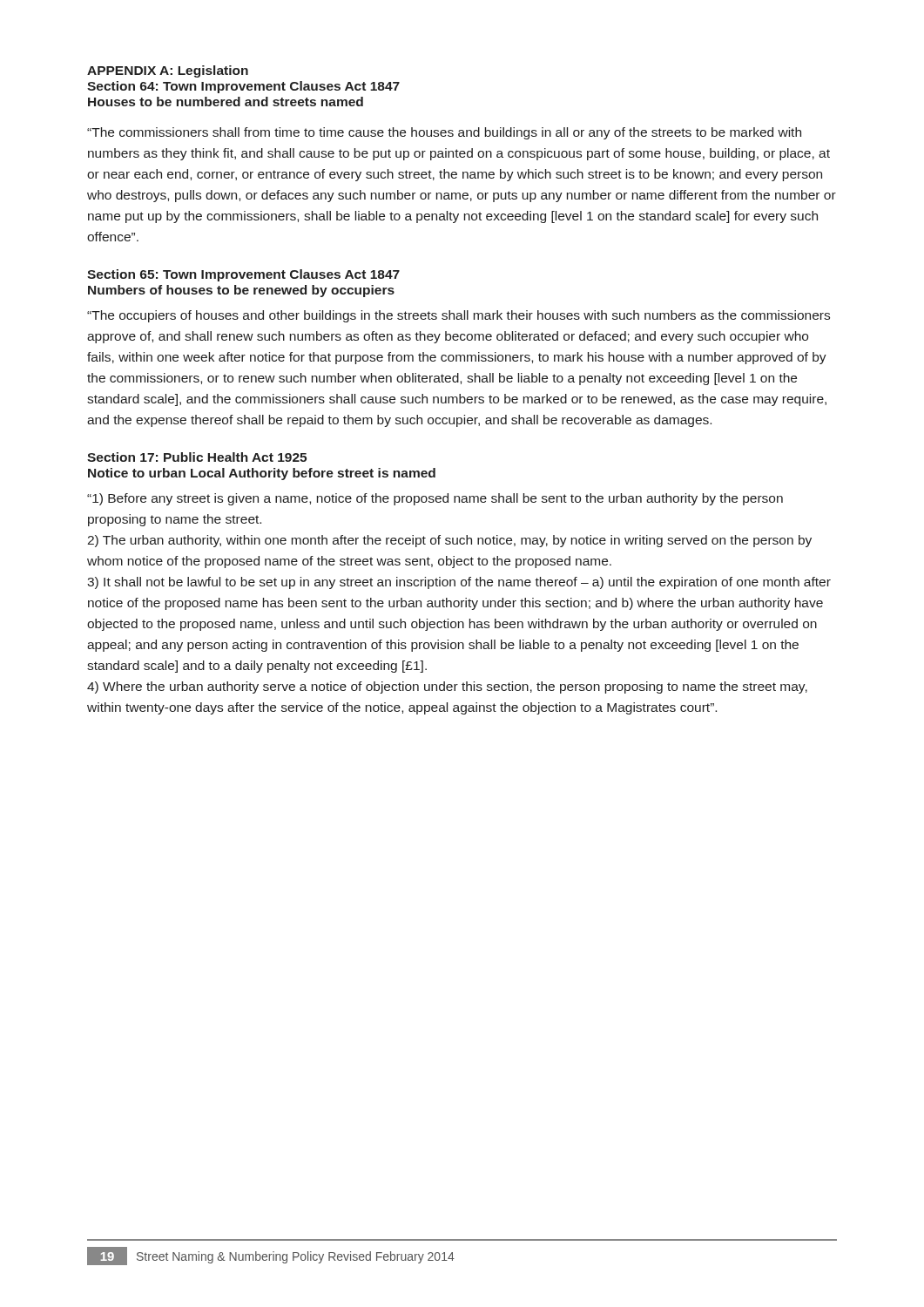The image size is (924, 1307).
Task: Locate the text block that says "“The occupiers of houses and other buildings"
Action: point(459,367)
